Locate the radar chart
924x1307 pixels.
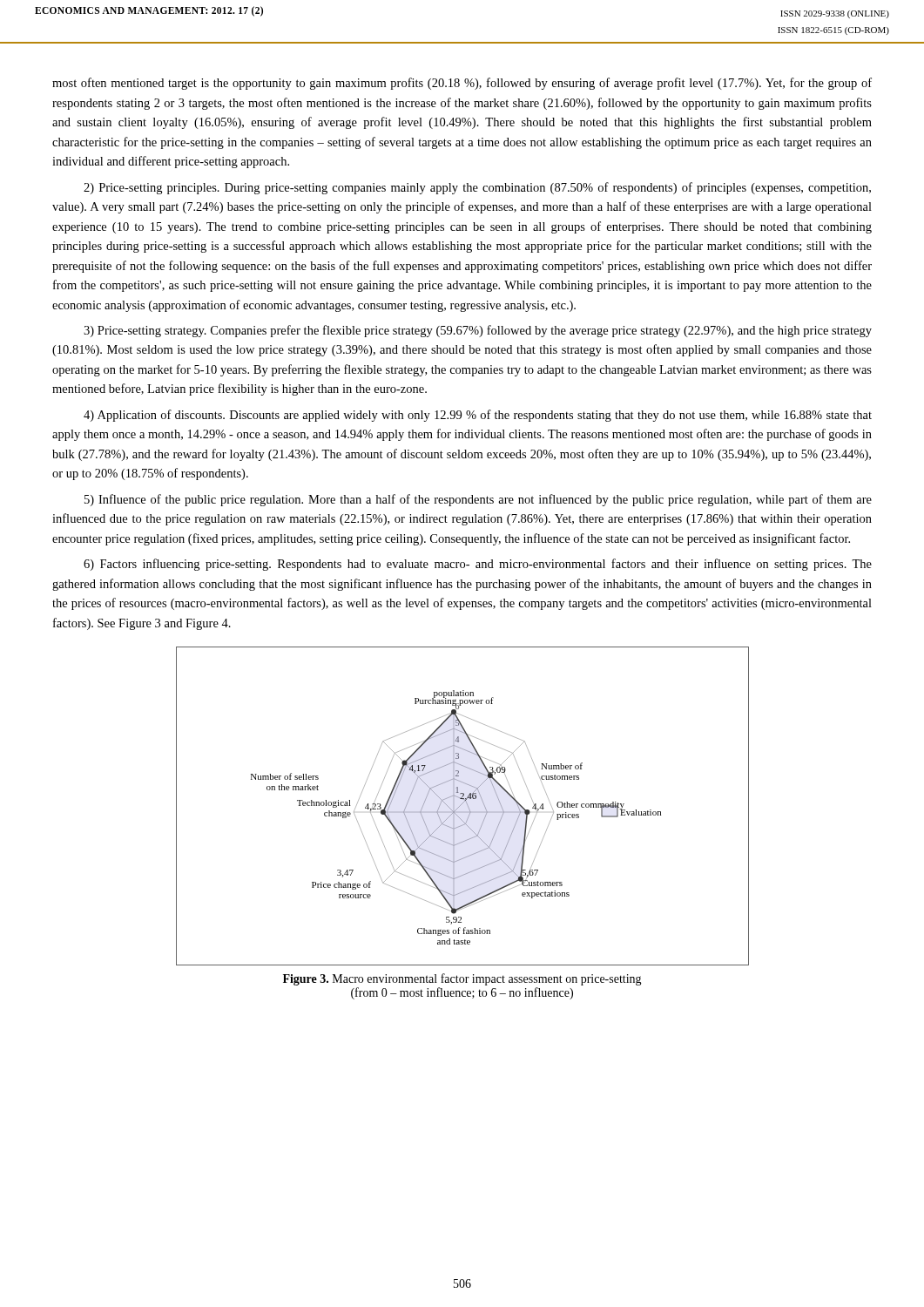[x=462, y=806]
